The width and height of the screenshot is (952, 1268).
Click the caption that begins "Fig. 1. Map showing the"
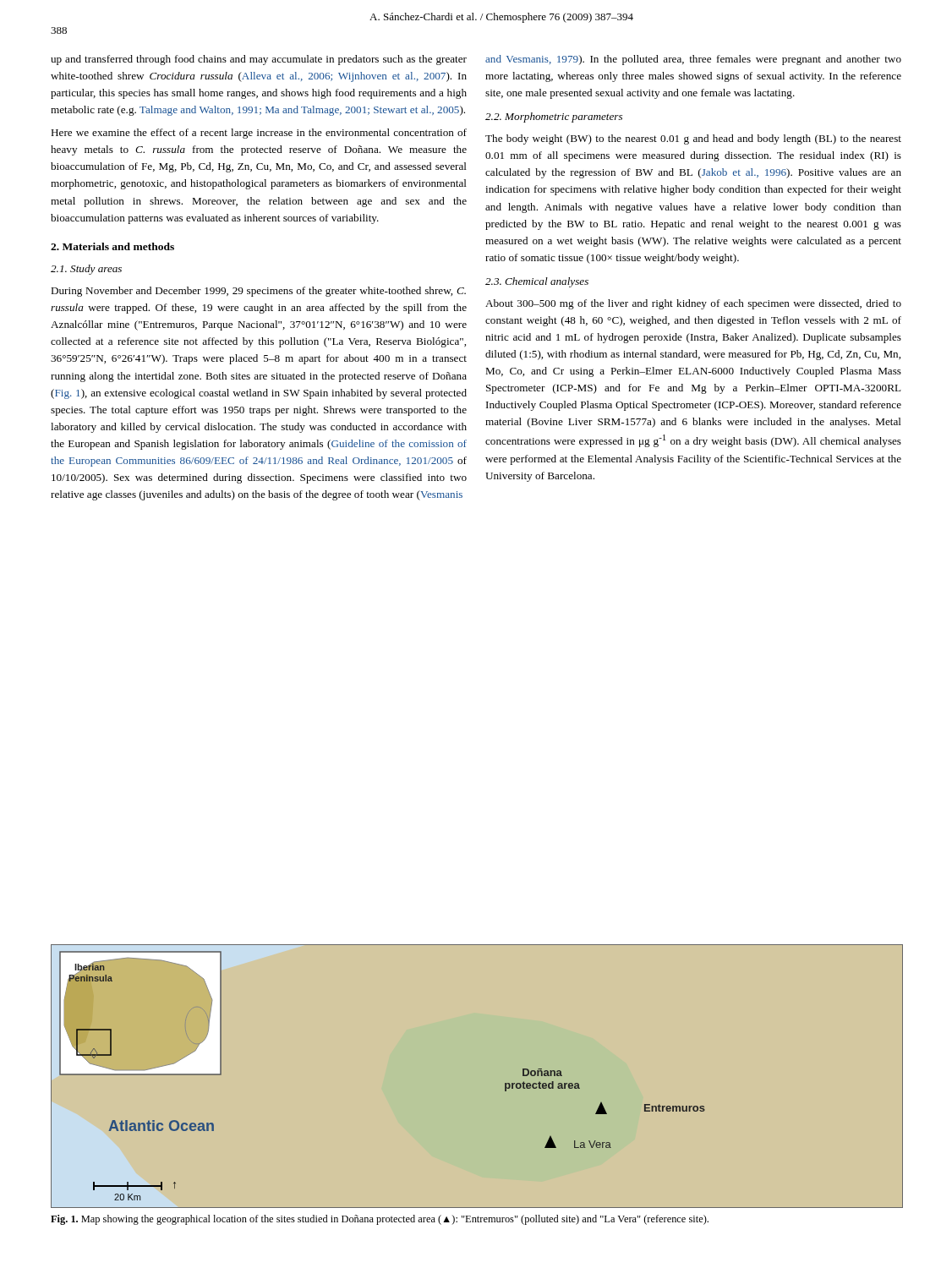[380, 1219]
